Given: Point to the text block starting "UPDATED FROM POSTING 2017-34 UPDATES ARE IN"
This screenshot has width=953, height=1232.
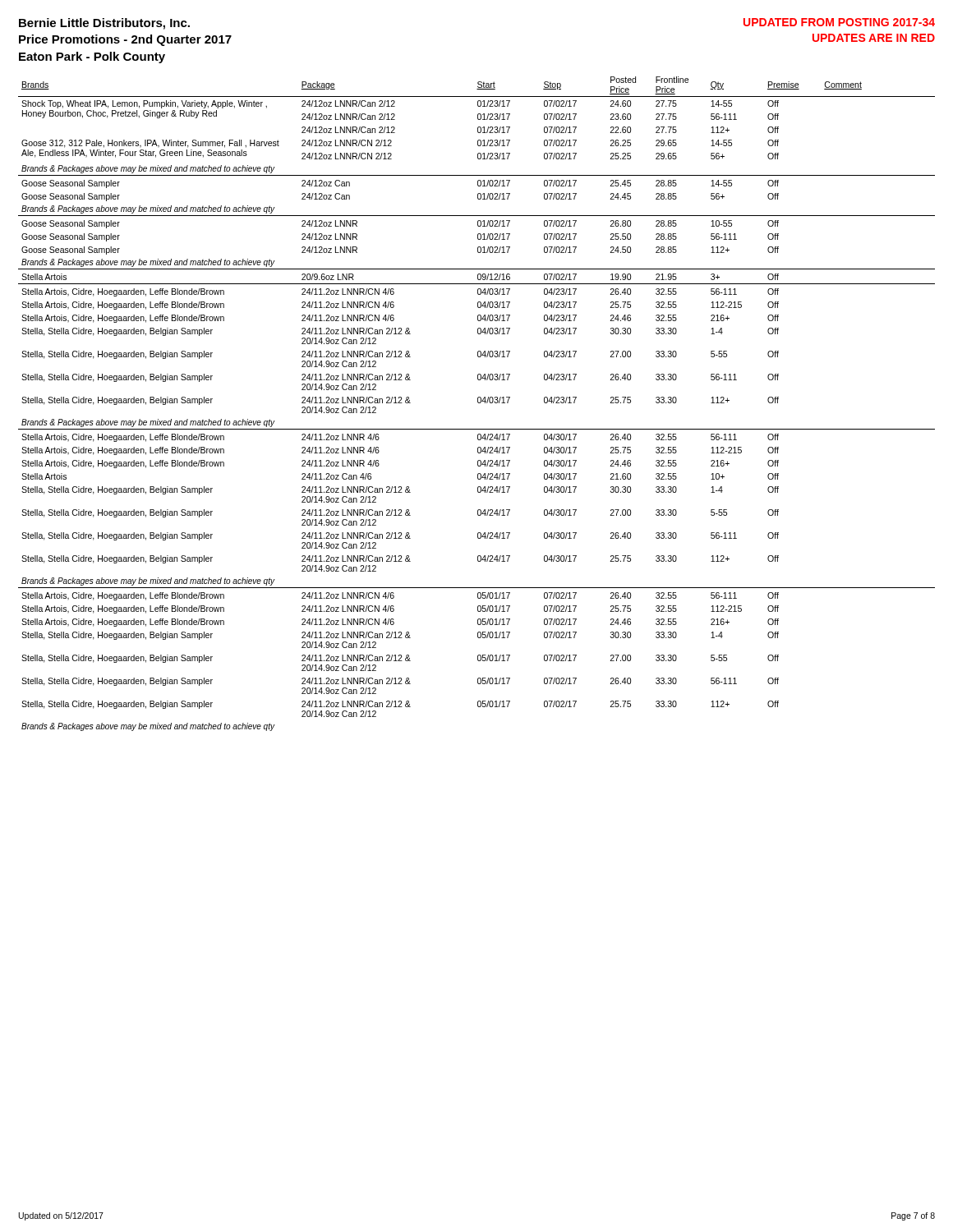Looking at the screenshot, I should point(839,30).
